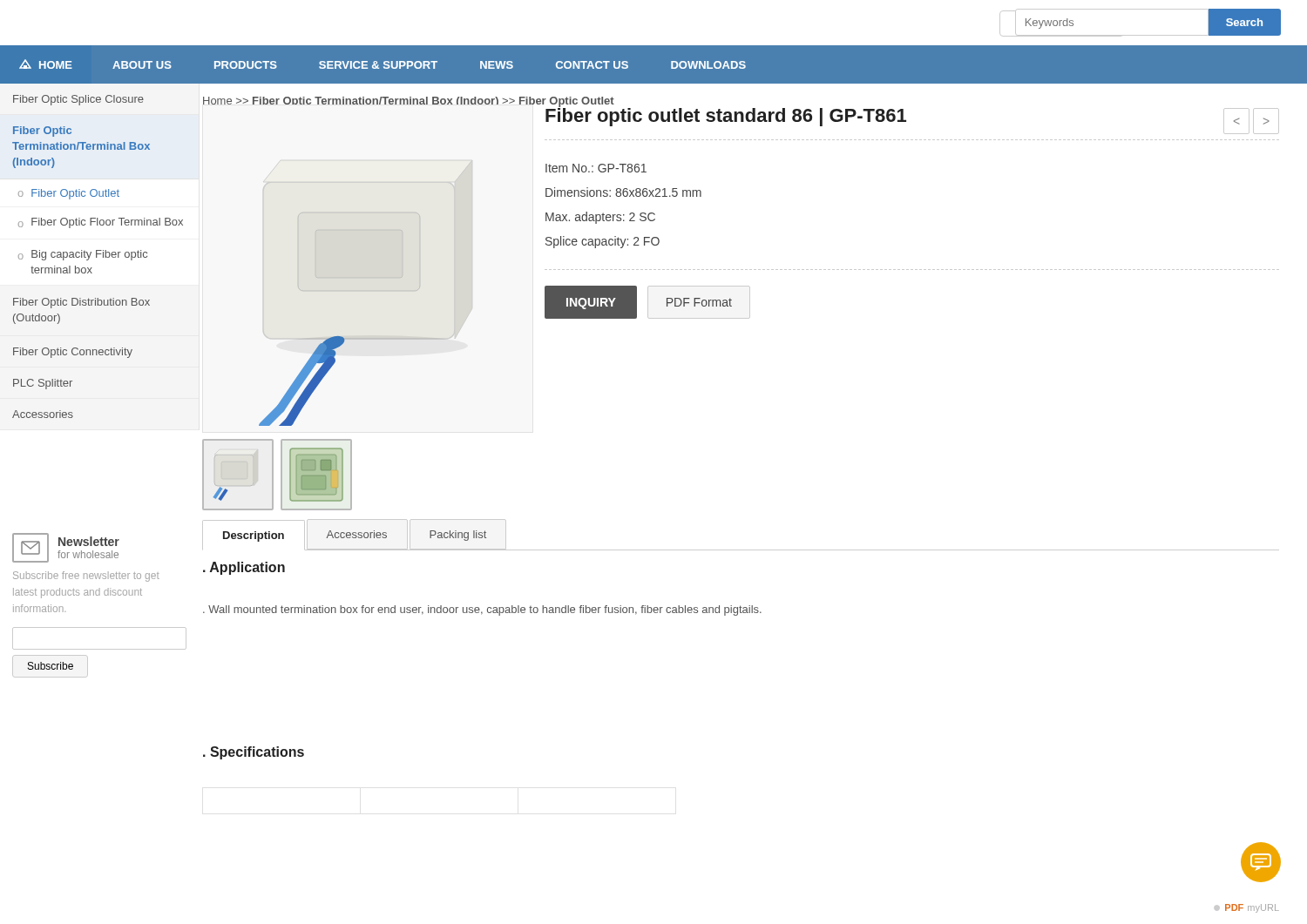The height and width of the screenshot is (924, 1307).
Task: Where does it say "Fiber Optic Splice Closure"?
Action: click(x=78, y=99)
